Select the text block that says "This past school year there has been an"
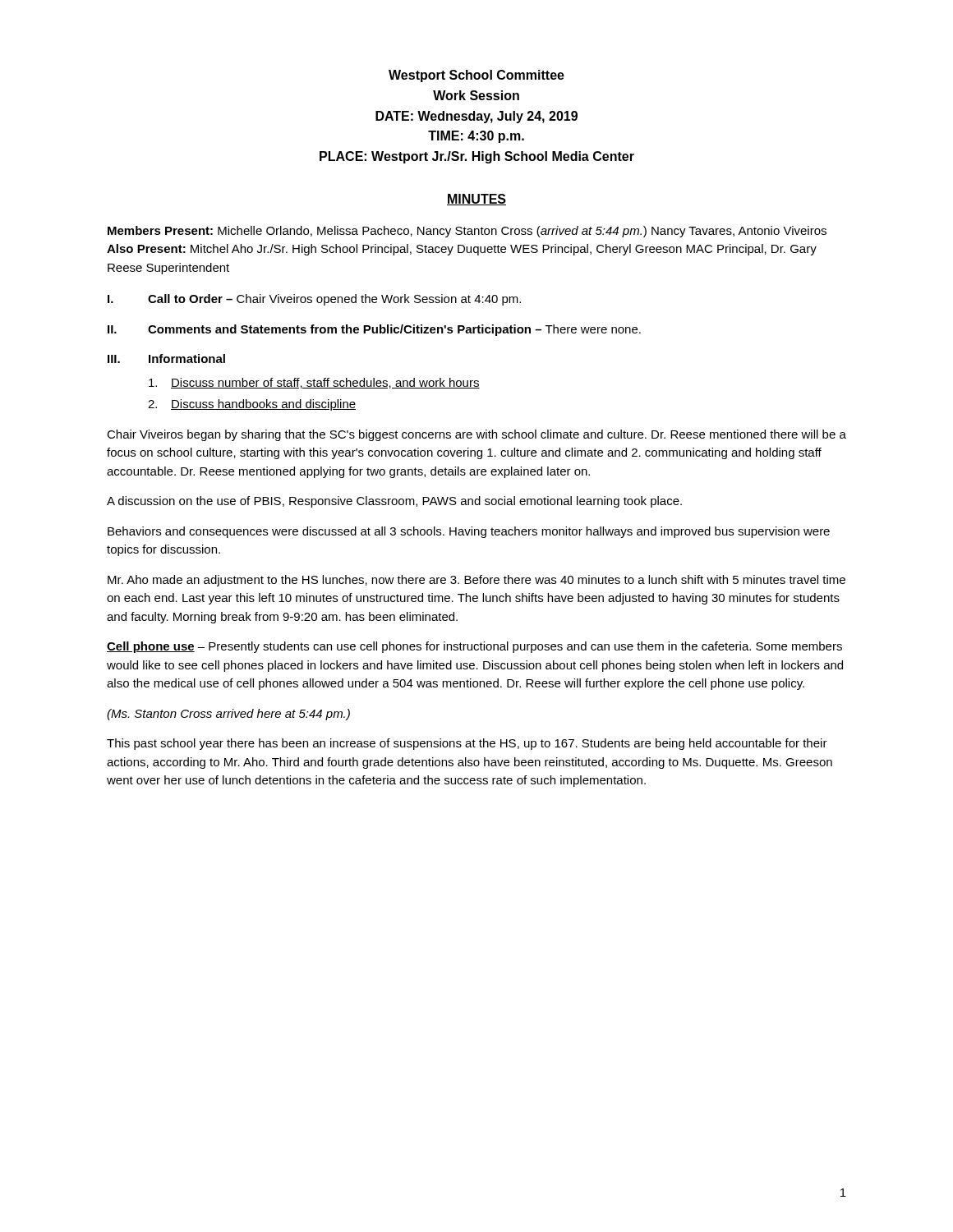This screenshot has width=953, height=1232. (x=470, y=762)
